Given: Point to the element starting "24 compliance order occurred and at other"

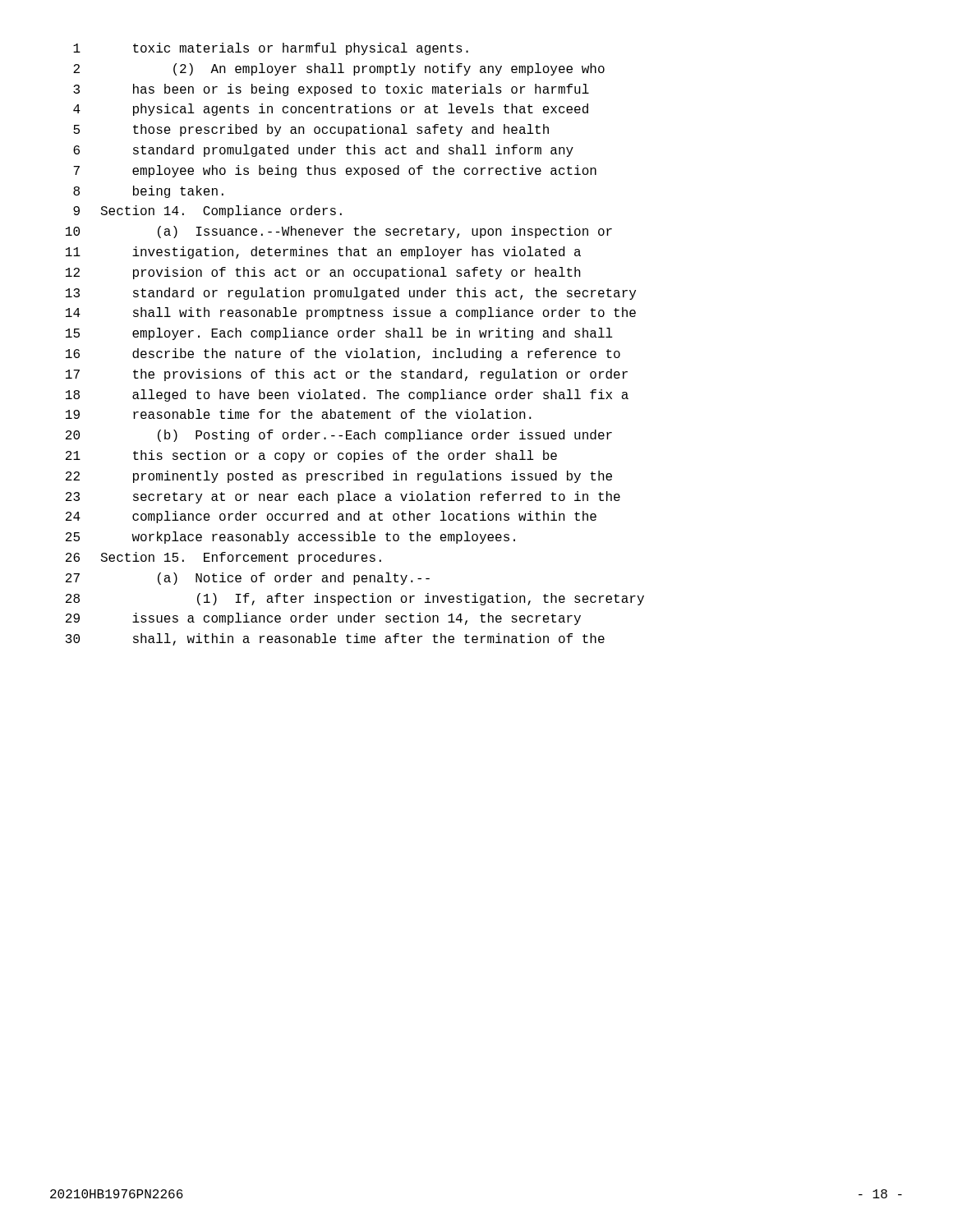Looking at the screenshot, I should pos(476,518).
